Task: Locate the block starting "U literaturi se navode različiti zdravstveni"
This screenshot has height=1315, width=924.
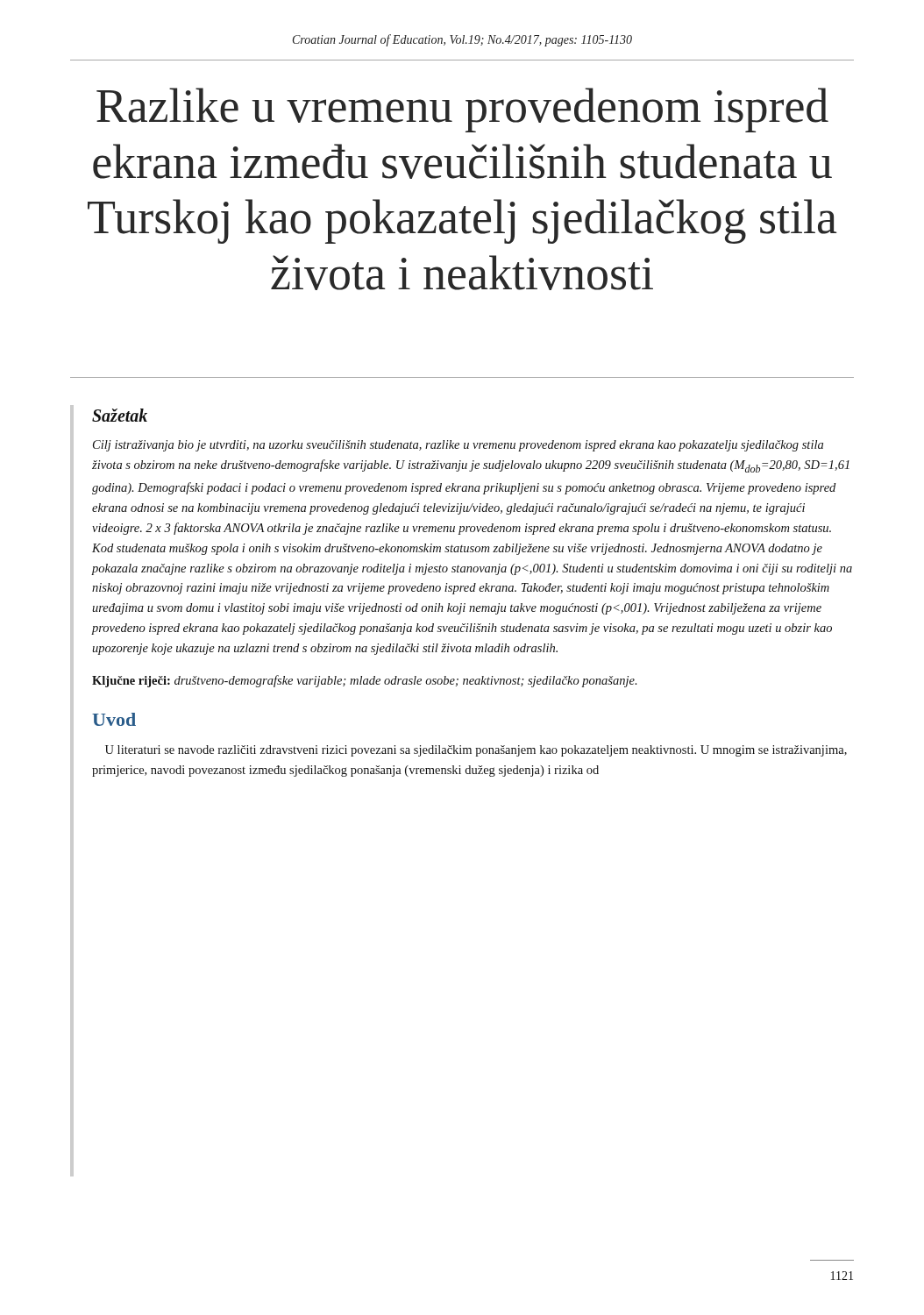Action: pos(470,760)
